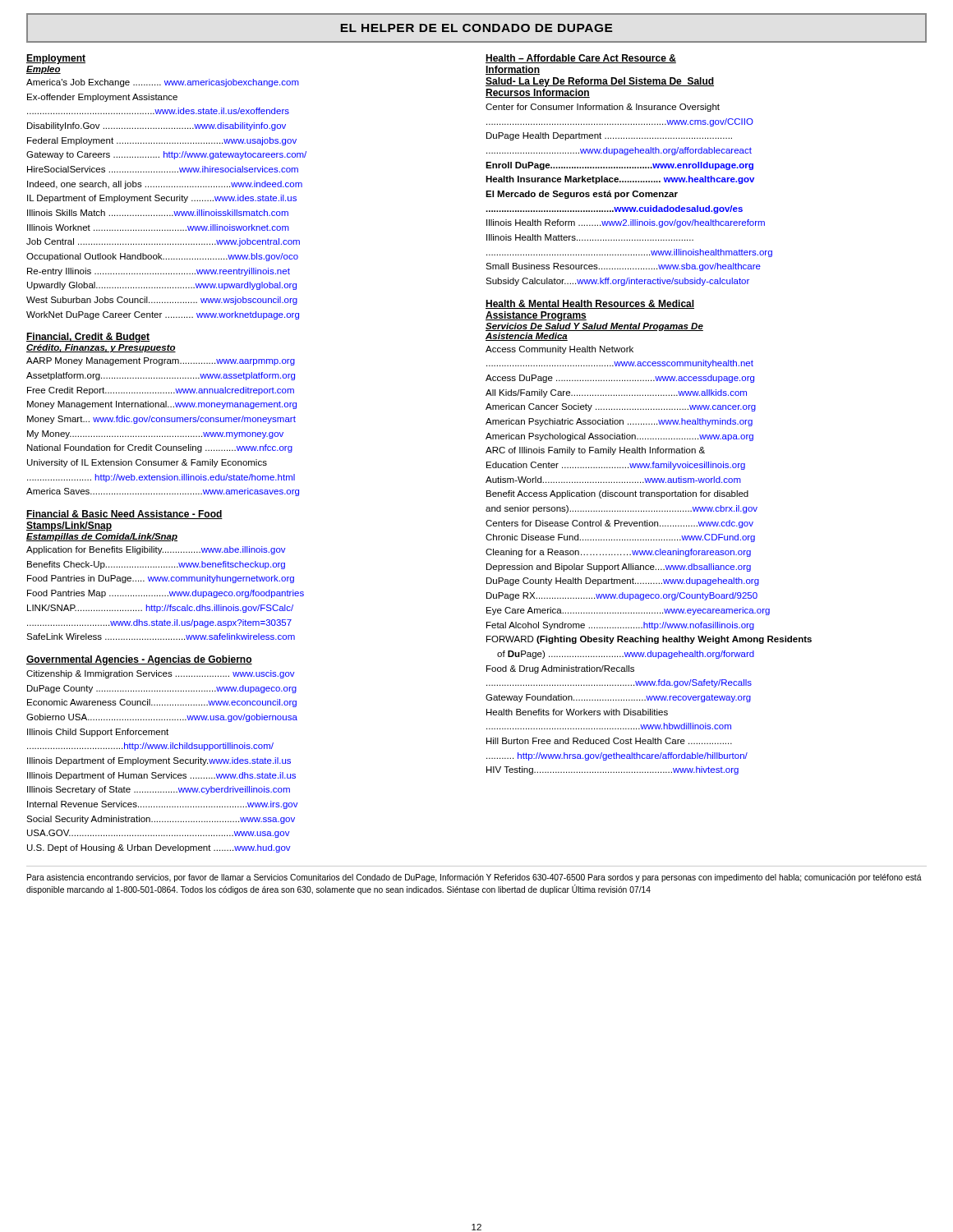This screenshot has width=953, height=1232.
Task: Locate the list item that says "Gateway to Careers .................. http://www.gatewaytocareers.com/"
Action: click(x=166, y=155)
